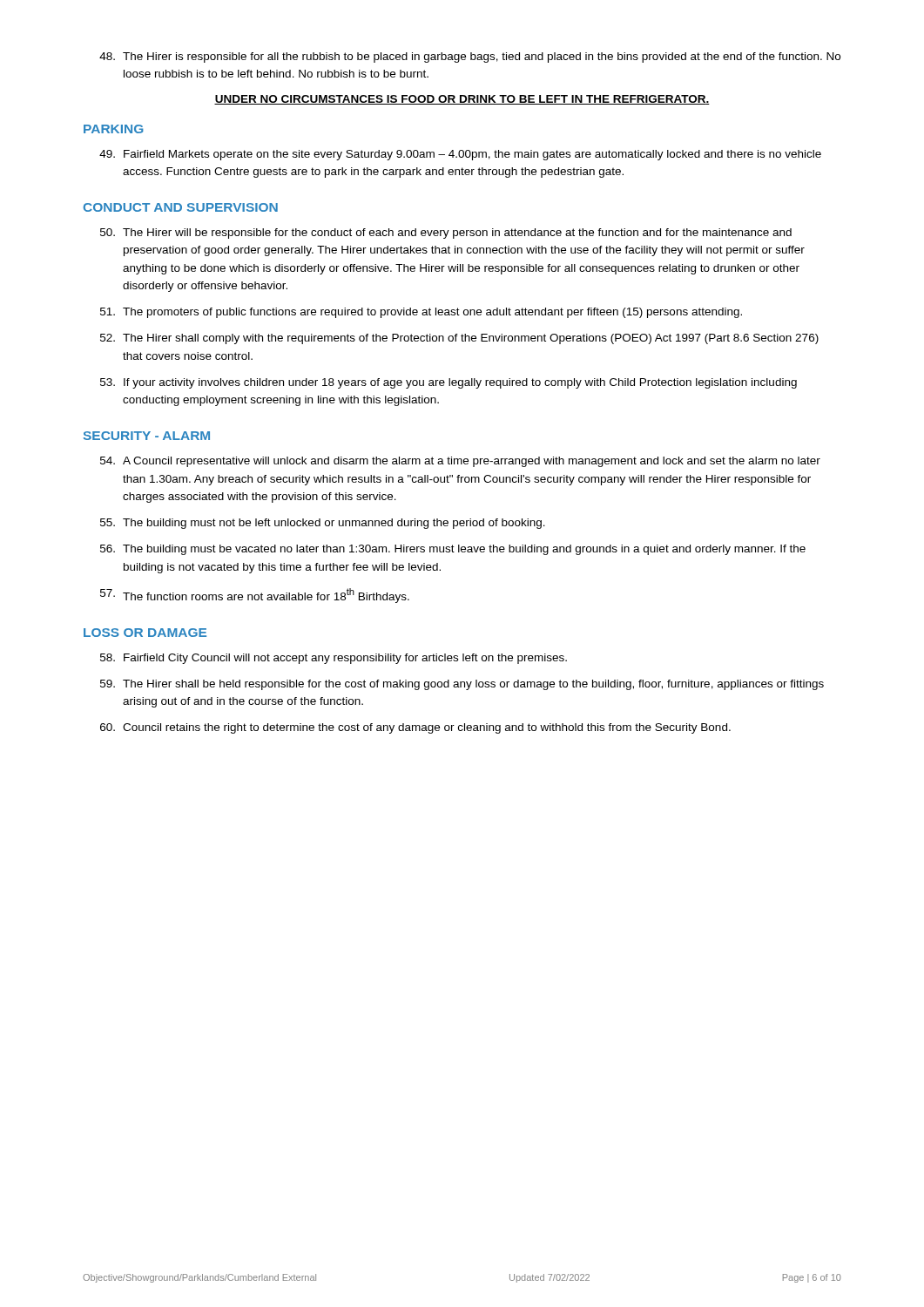Find the list item that reads "56. The building must be vacated"
This screenshot has height=1307, width=924.
(x=462, y=558)
